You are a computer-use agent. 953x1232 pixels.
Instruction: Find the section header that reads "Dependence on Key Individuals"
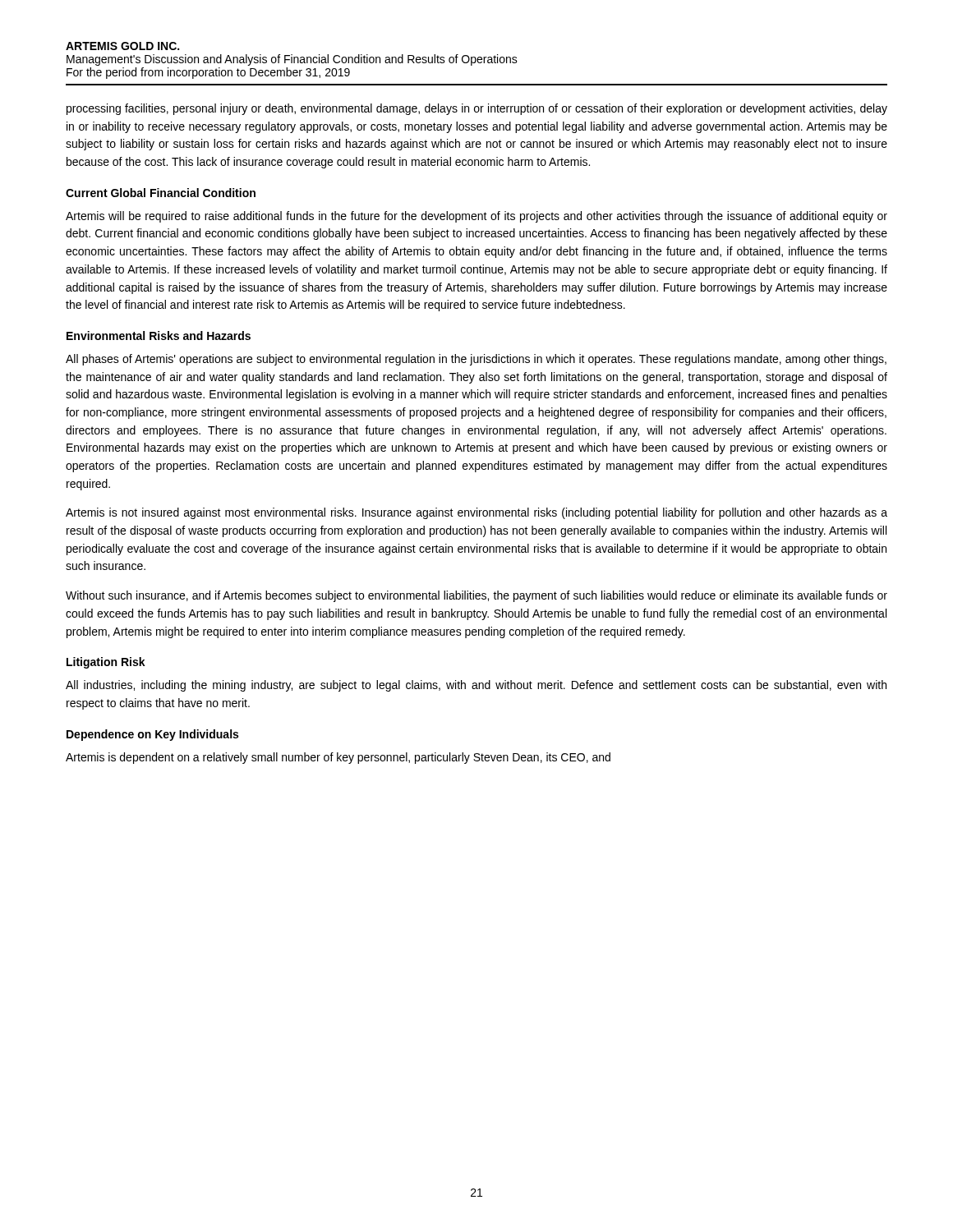152,734
